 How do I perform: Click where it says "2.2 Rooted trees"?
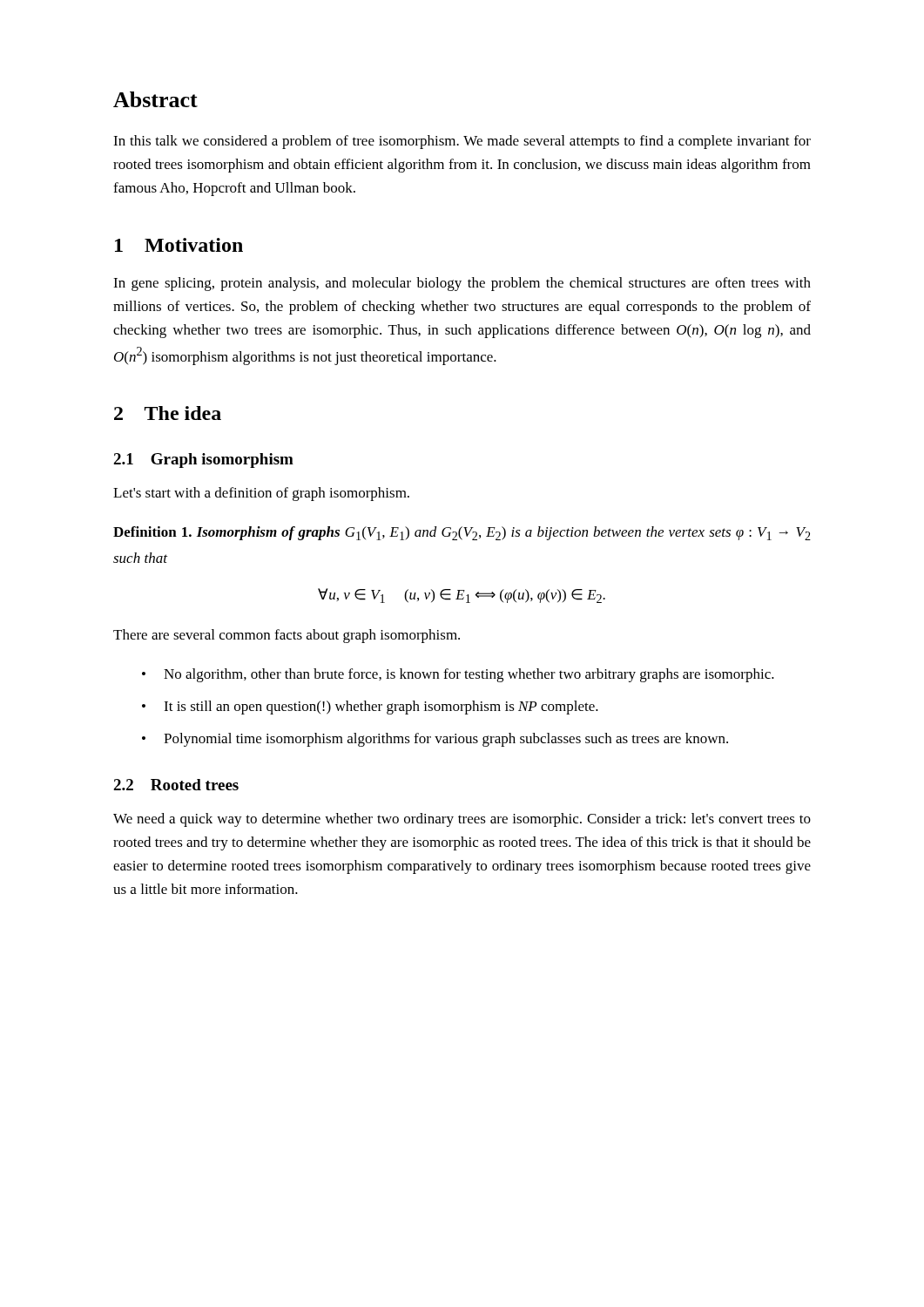click(x=176, y=784)
